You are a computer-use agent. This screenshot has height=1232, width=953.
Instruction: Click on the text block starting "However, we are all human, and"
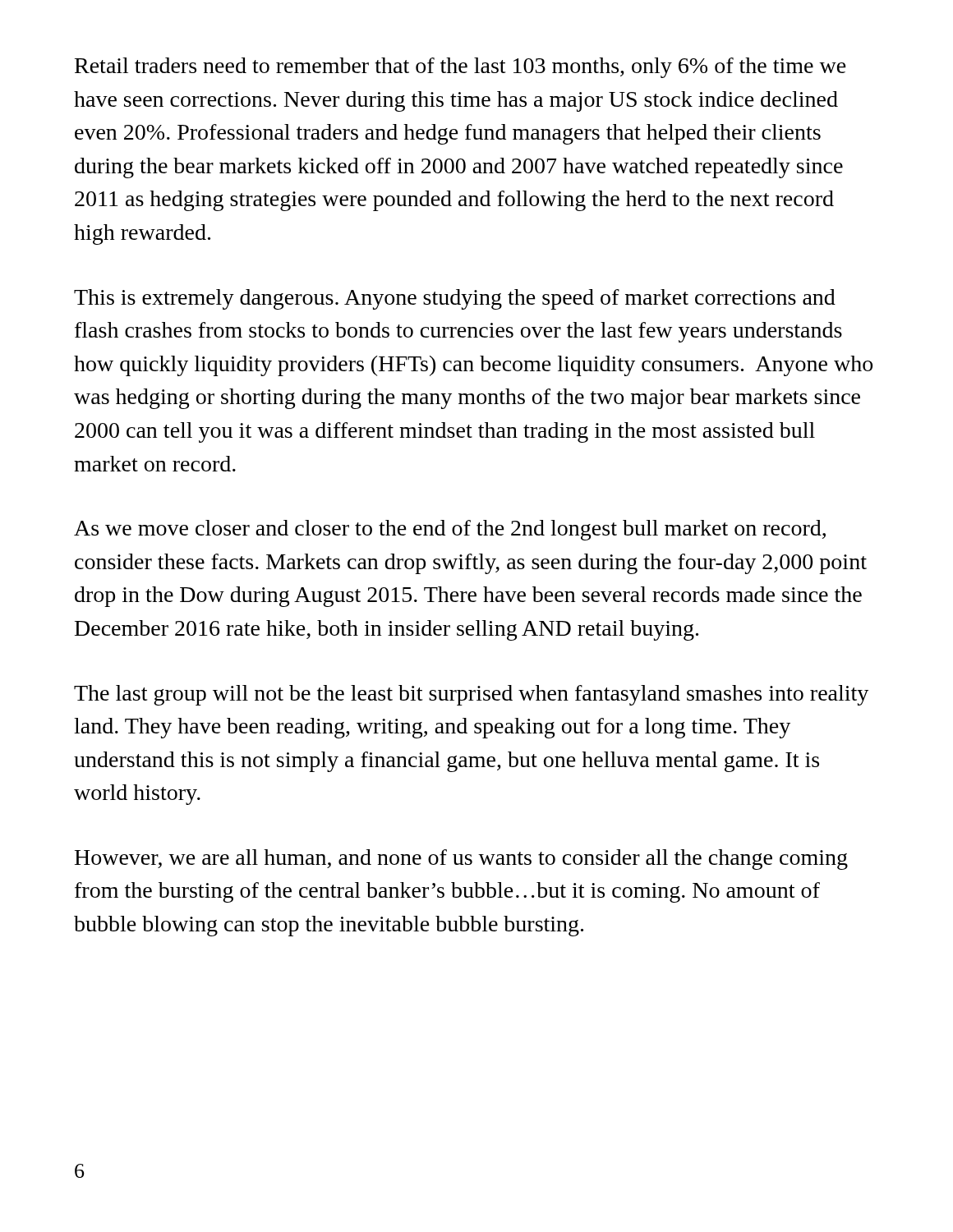(x=461, y=890)
